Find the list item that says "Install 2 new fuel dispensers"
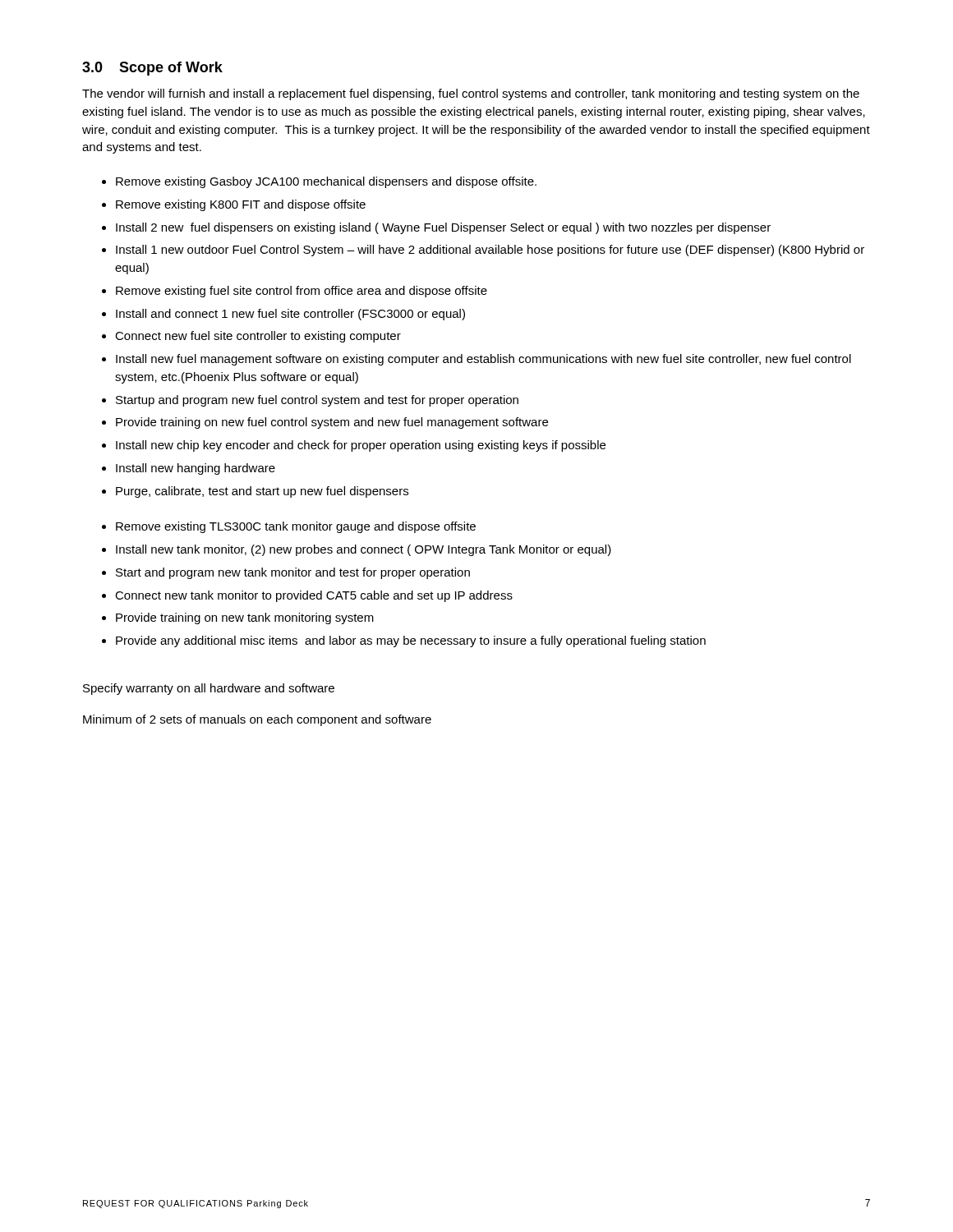Viewport: 953px width, 1232px height. pyautogui.click(x=443, y=227)
